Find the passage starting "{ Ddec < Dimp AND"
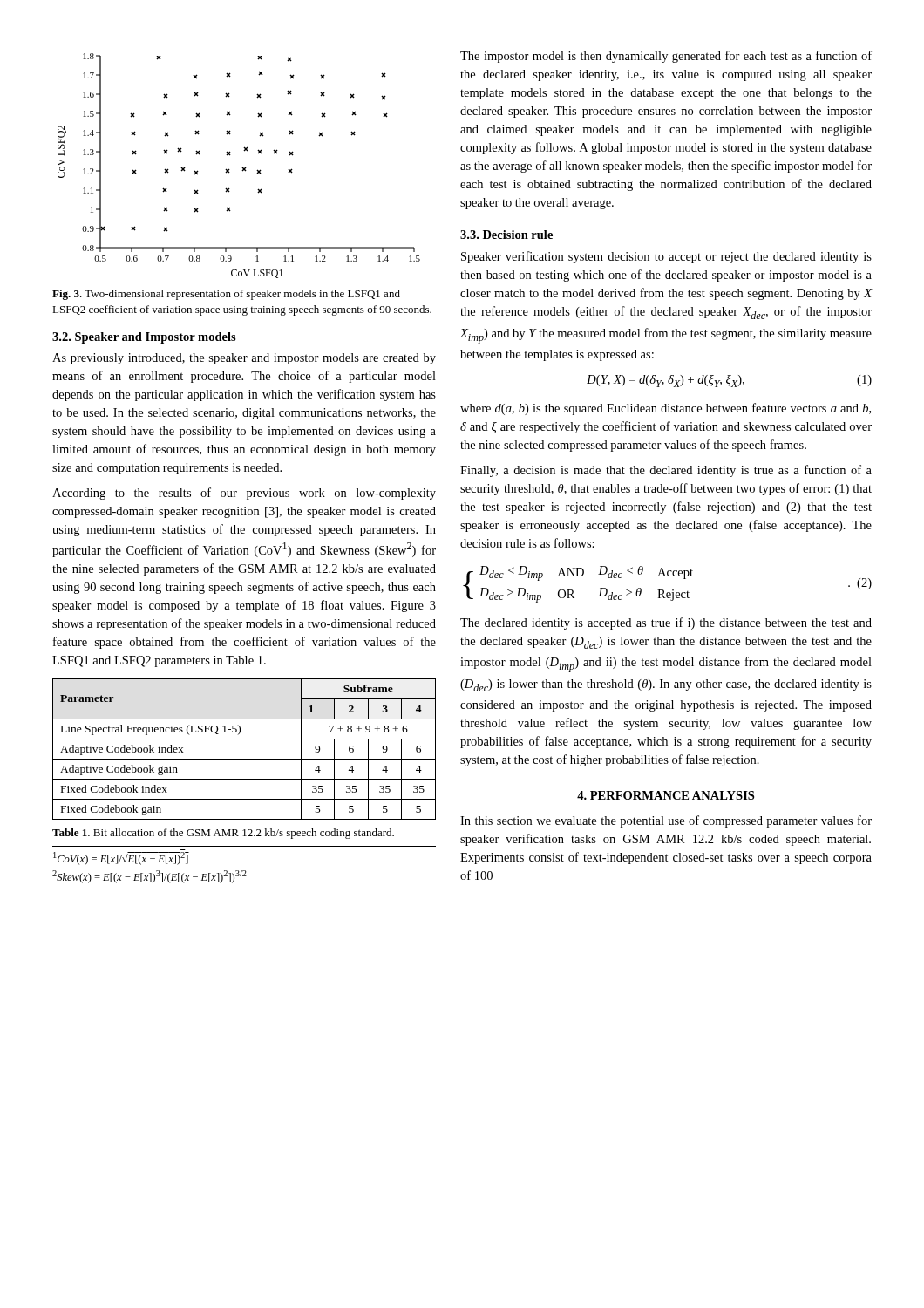Screen dimensions: 1308x924 (x=666, y=583)
